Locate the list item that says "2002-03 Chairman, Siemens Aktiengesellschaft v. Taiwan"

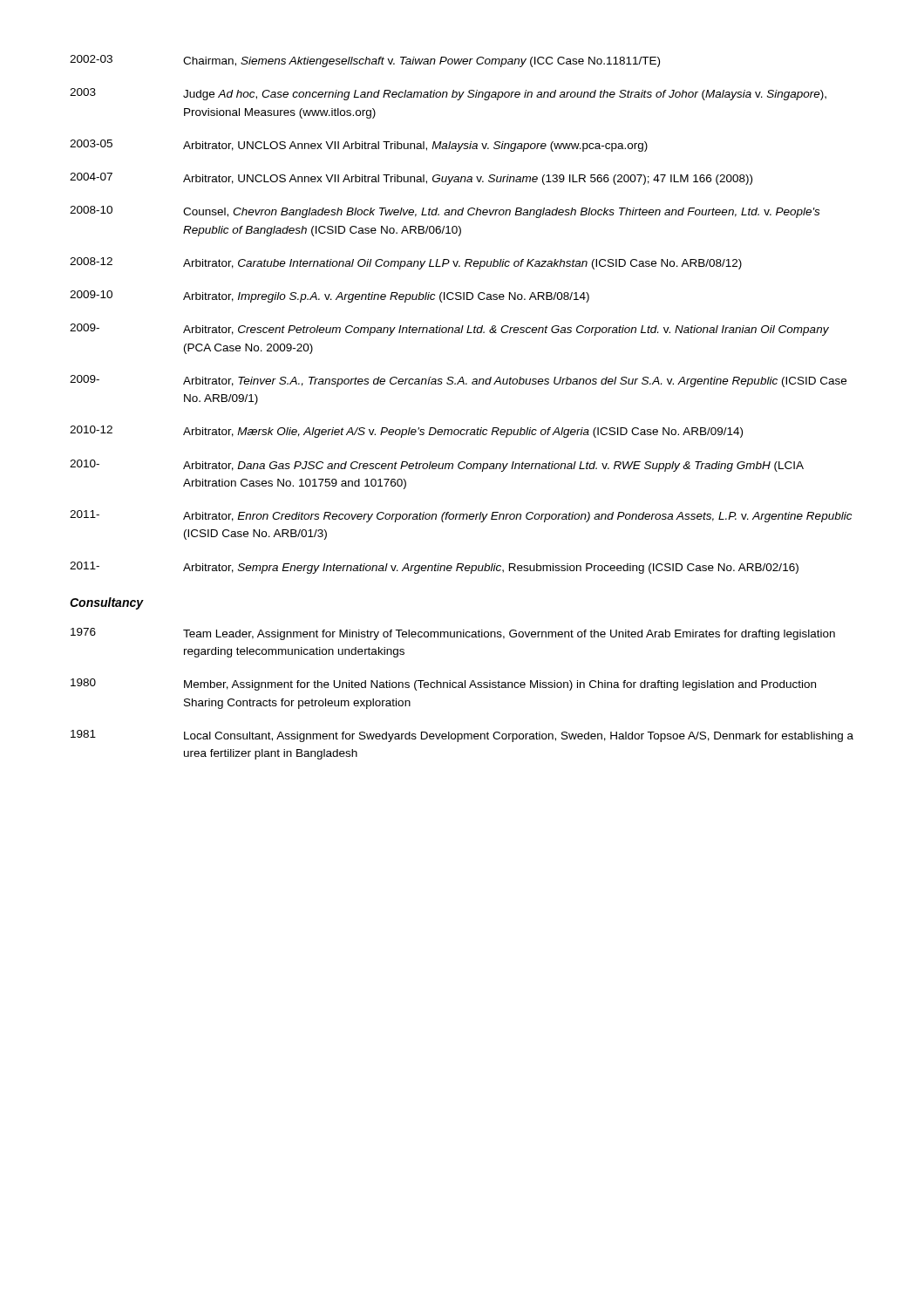click(462, 61)
